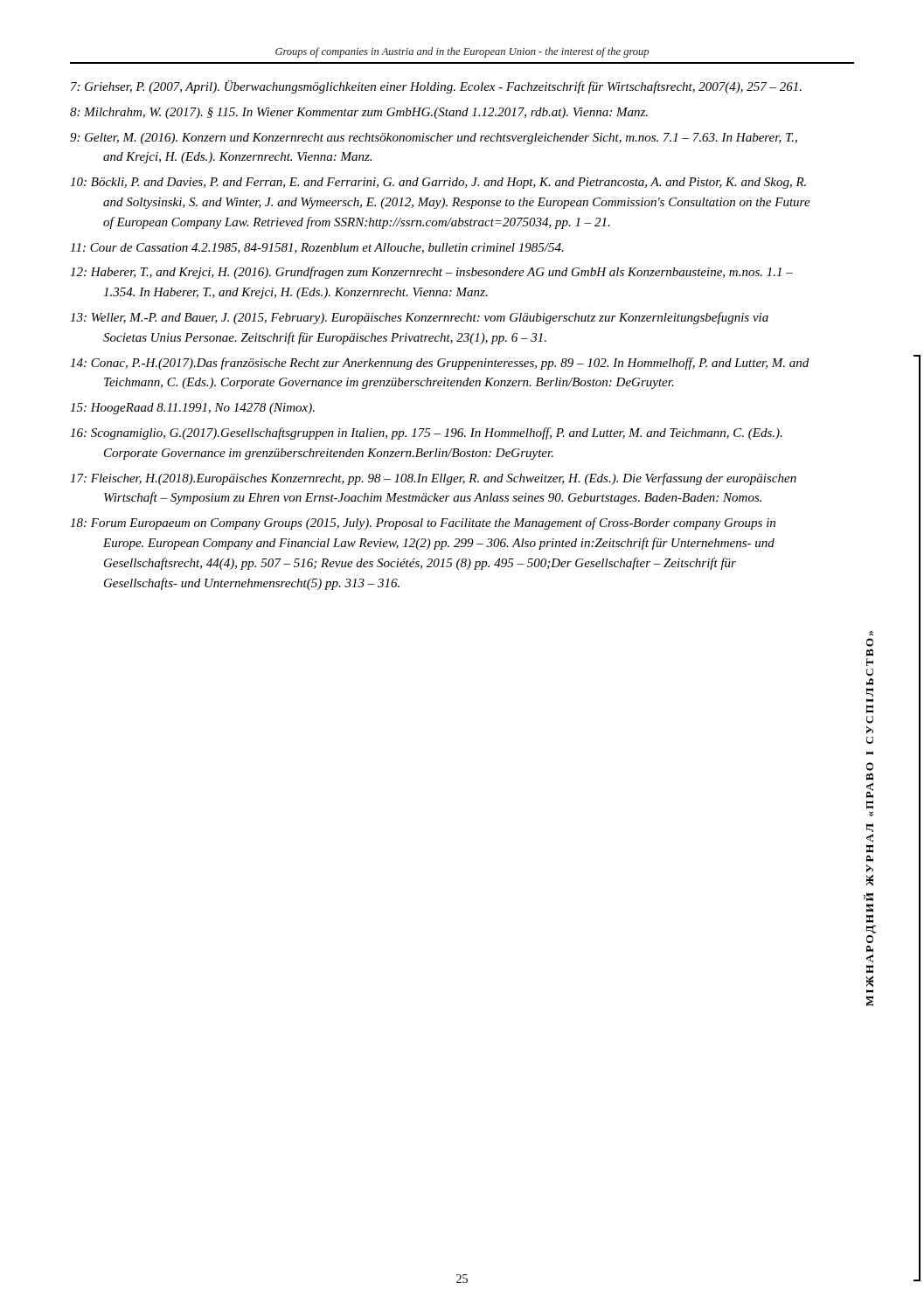This screenshot has width=924, height=1311.
Task: Find the region starting "10: Böckli, P. and"
Action: pyautogui.click(x=440, y=202)
